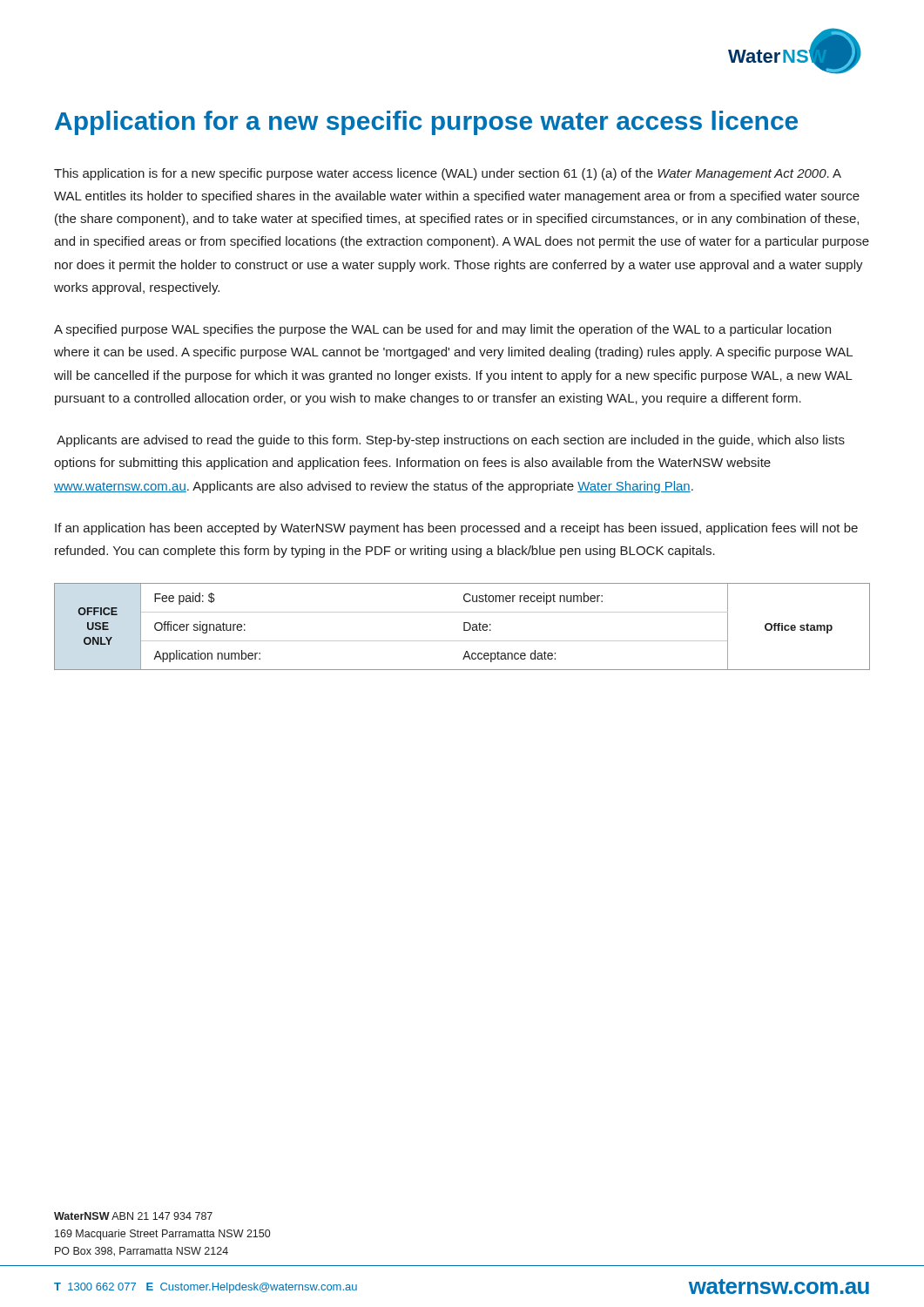Locate the region starting "Application for a new specific"
This screenshot has width=924, height=1307.
click(426, 121)
